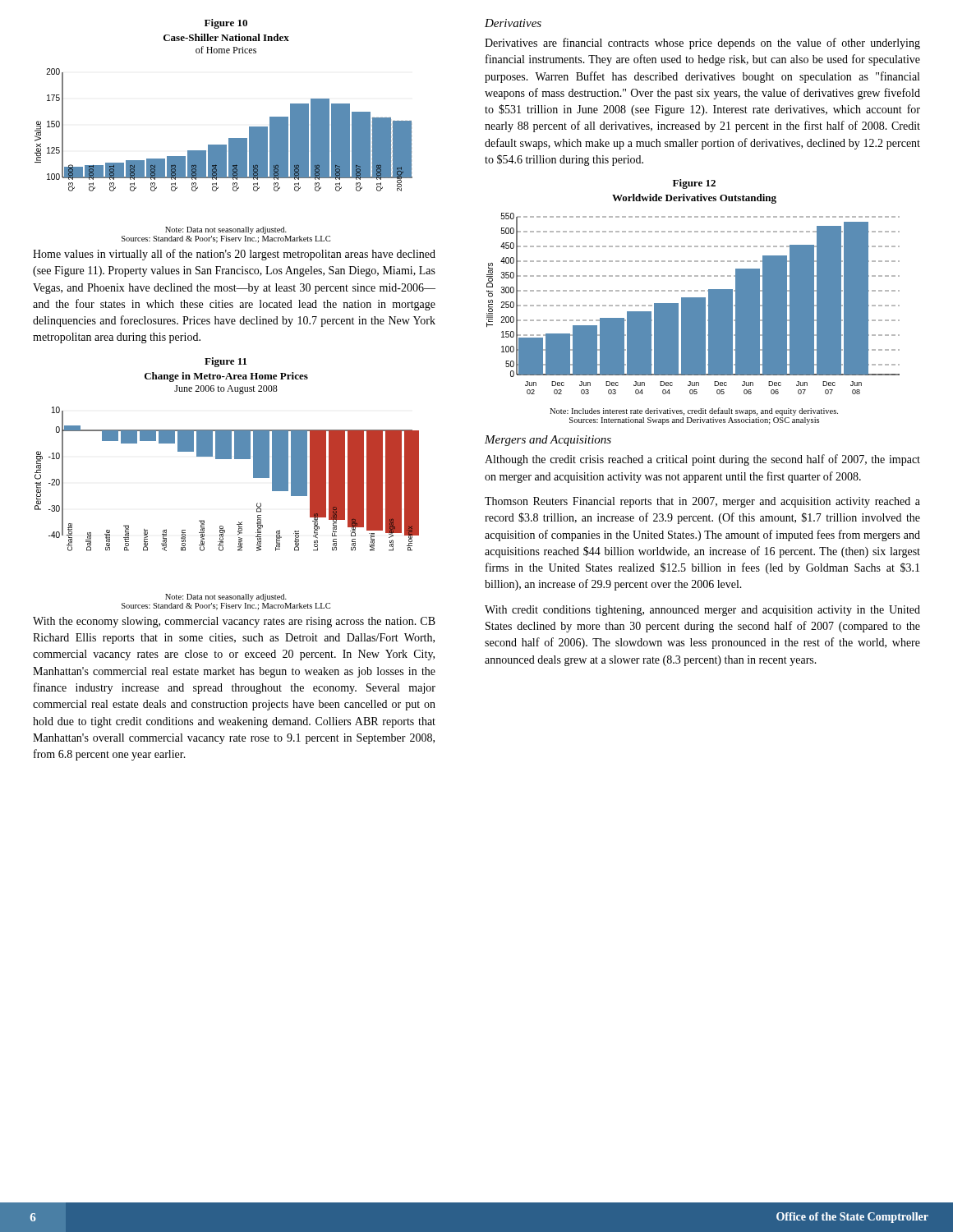This screenshot has height=1232, width=953.
Task: Locate the block of text that opens with "Thomson Reuters Financial"
Action: tap(702, 543)
